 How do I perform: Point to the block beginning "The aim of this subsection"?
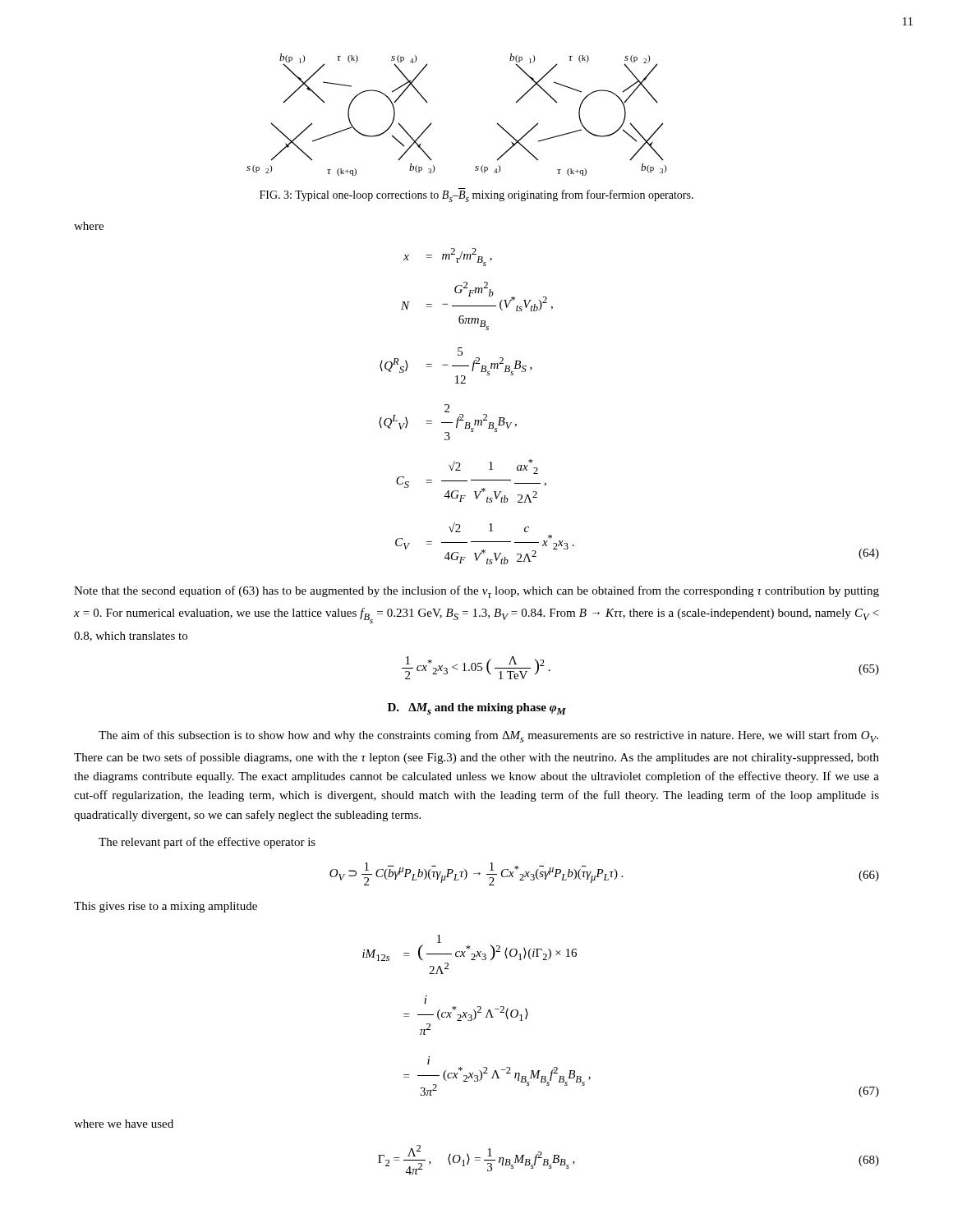pyautogui.click(x=476, y=775)
